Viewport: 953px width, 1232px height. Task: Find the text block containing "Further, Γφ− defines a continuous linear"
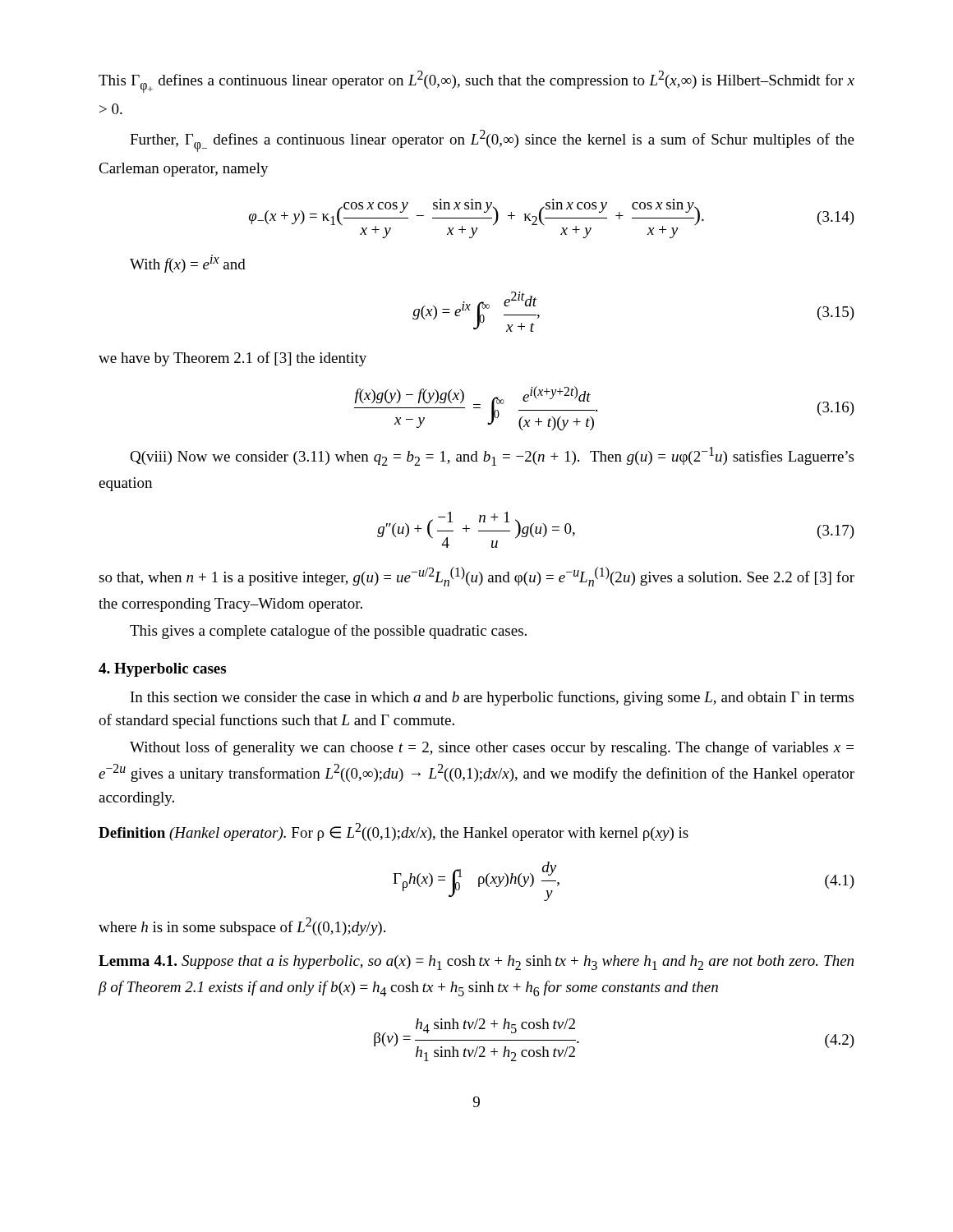point(476,152)
